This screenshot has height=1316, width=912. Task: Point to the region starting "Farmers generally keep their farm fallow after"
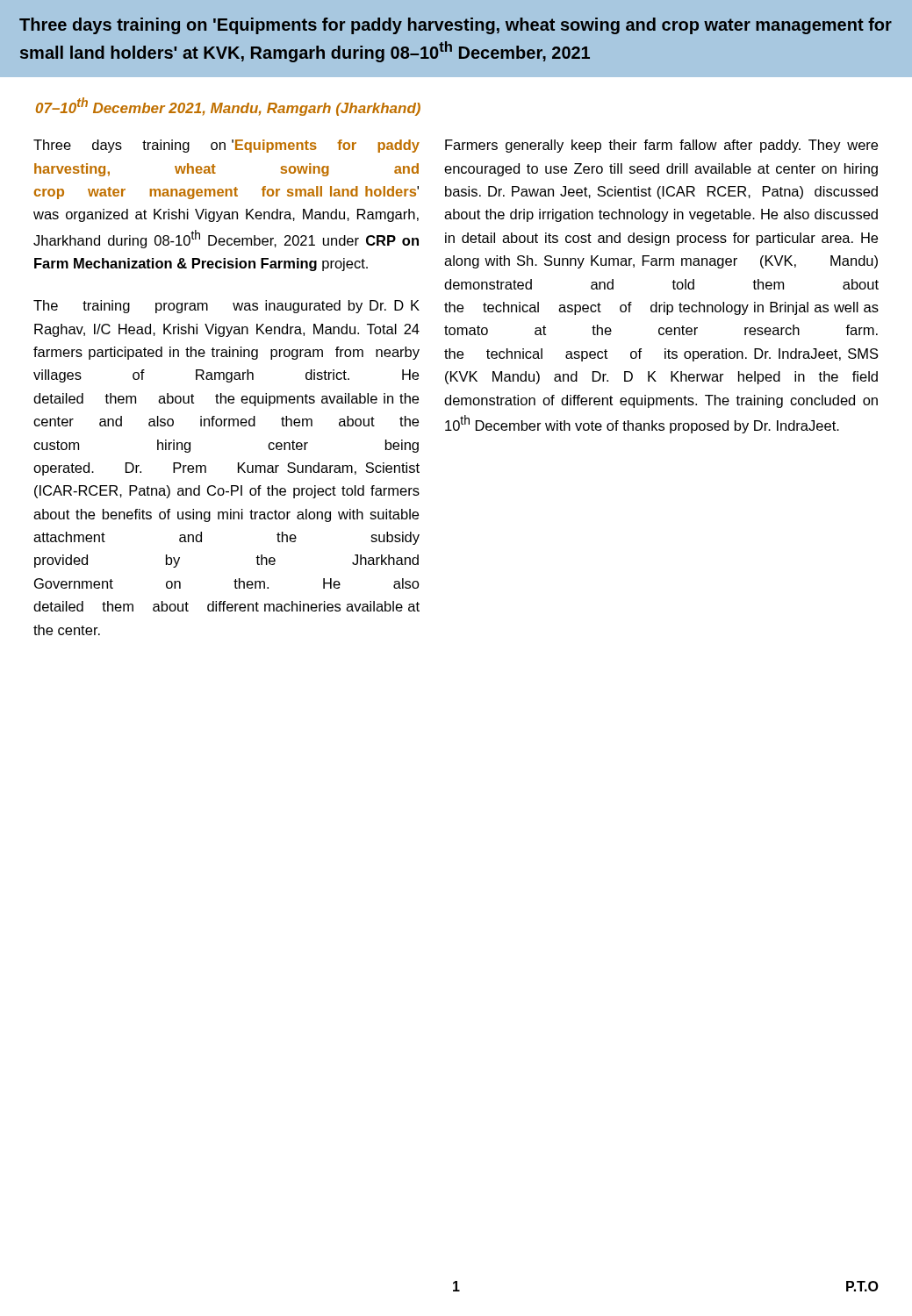(661, 285)
